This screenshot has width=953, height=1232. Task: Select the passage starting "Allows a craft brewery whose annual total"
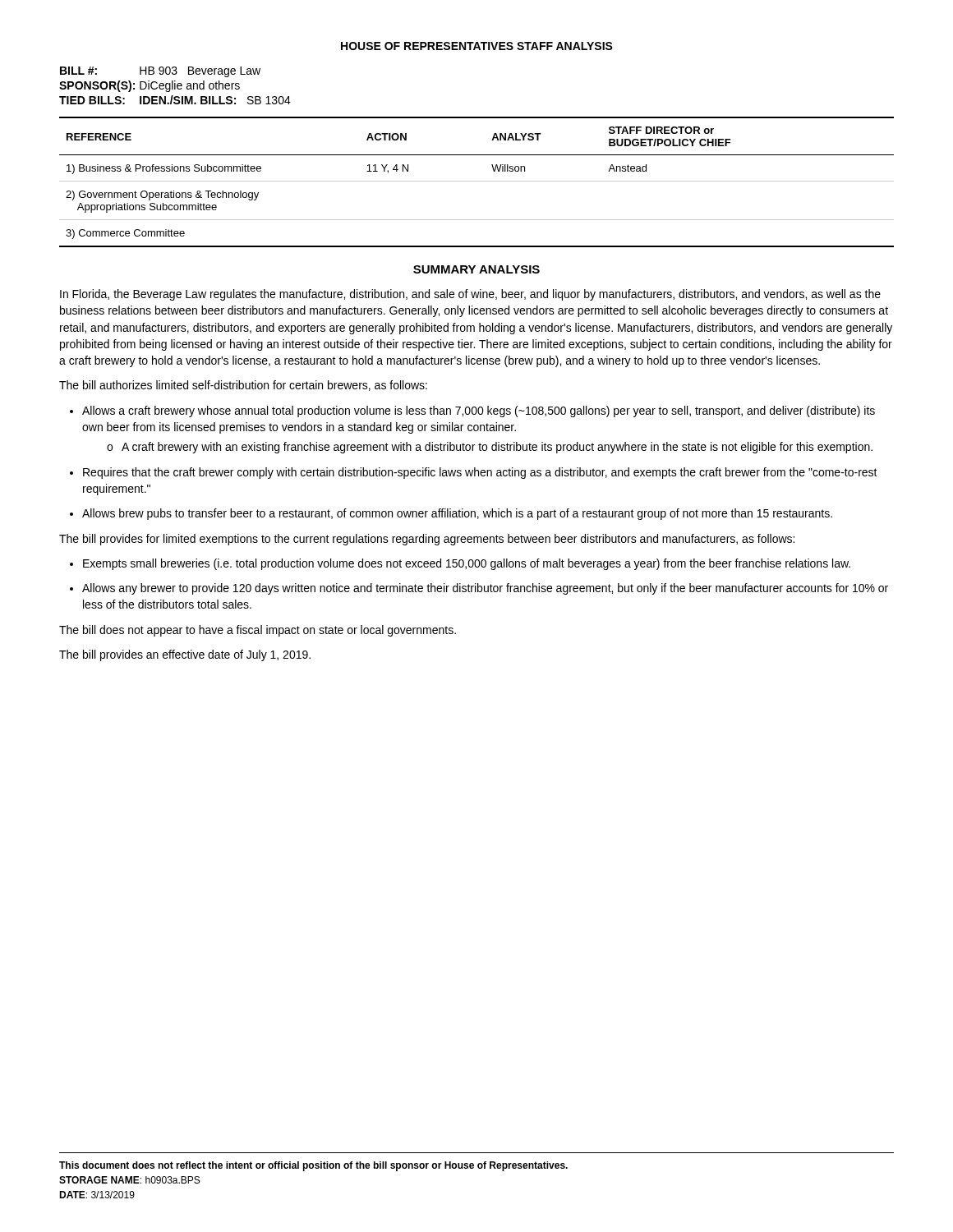pyautogui.click(x=476, y=429)
